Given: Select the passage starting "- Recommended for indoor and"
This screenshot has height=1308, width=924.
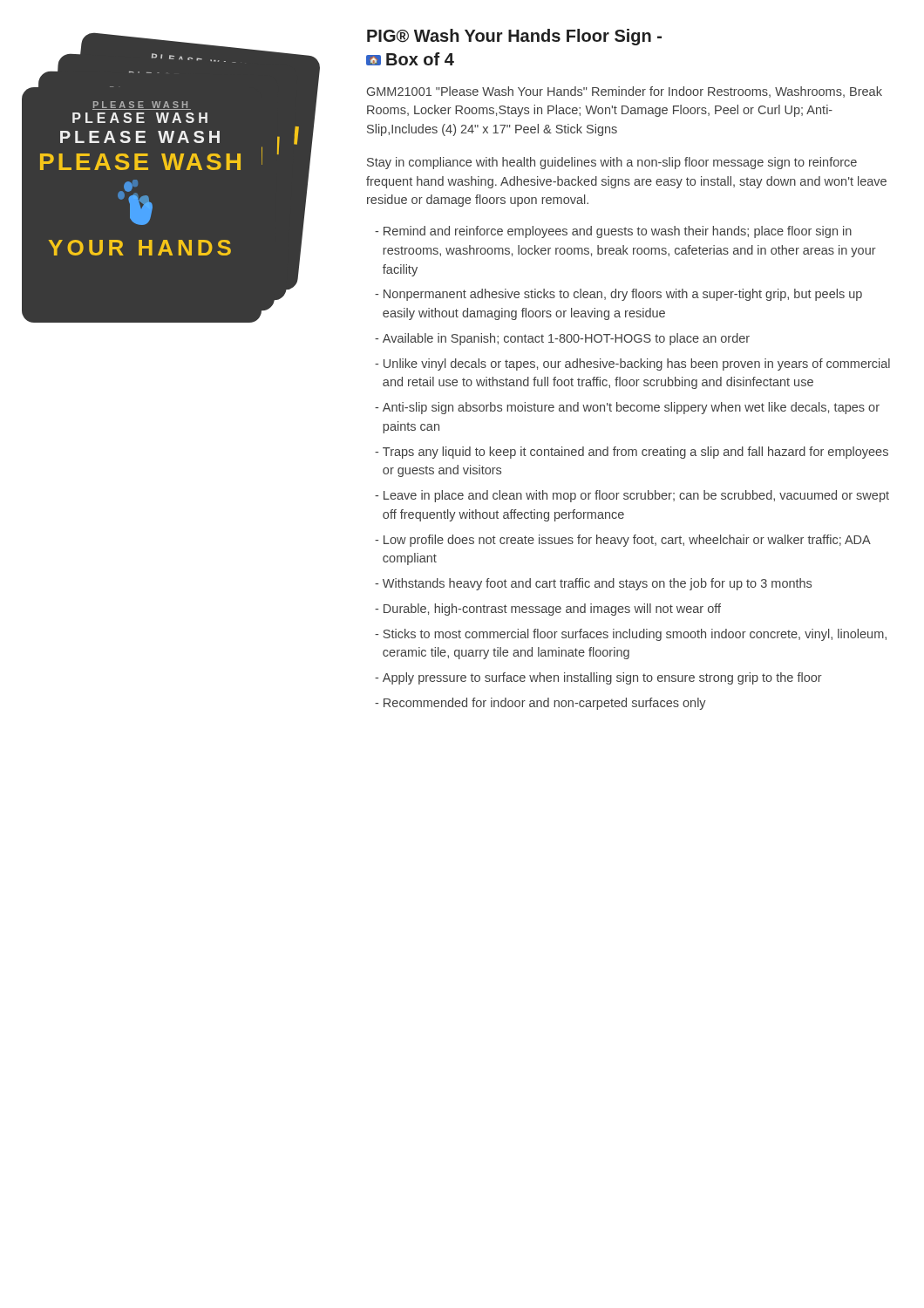Looking at the screenshot, I should pyautogui.click(x=632, y=703).
